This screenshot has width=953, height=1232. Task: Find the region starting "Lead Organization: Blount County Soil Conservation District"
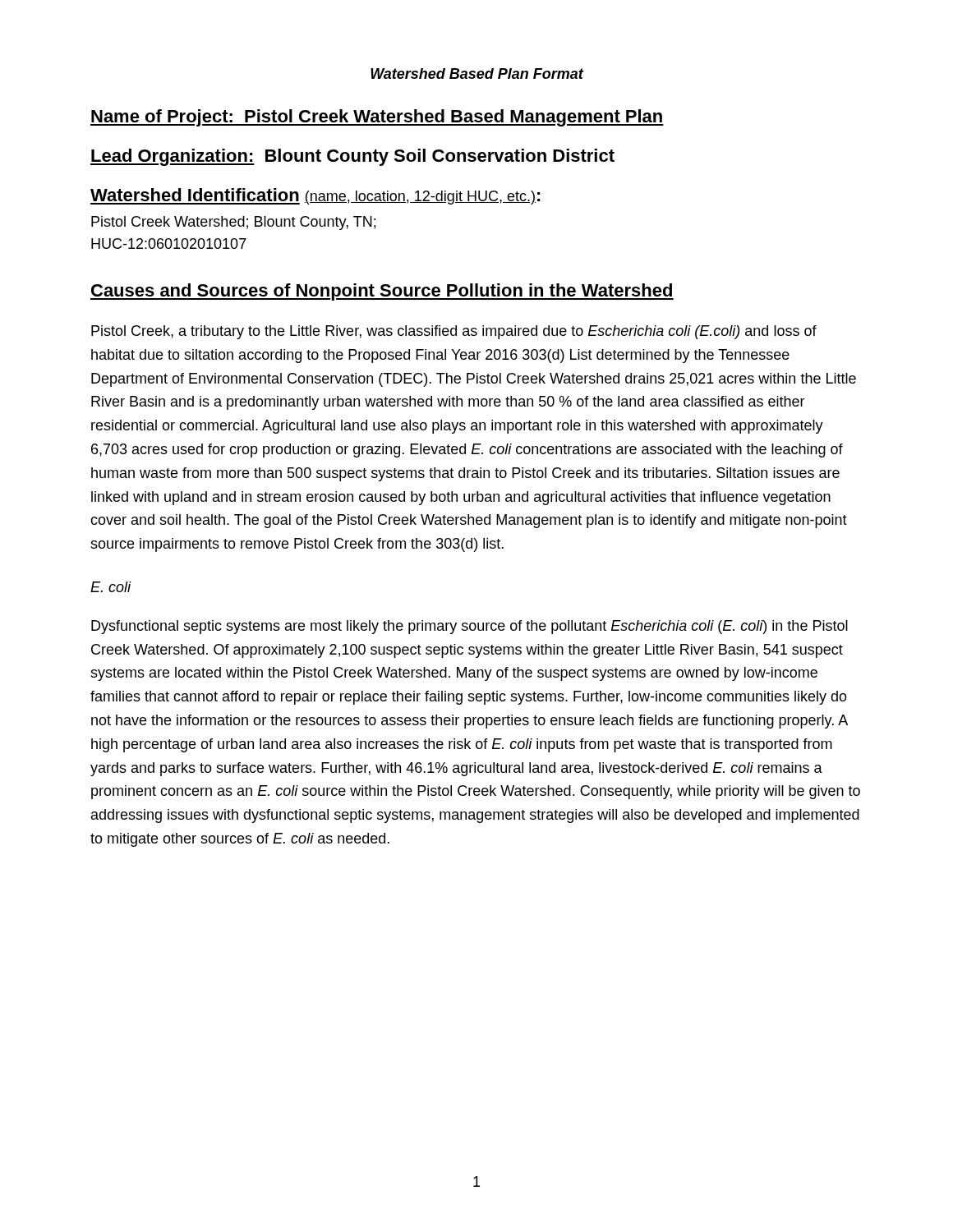pos(352,156)
